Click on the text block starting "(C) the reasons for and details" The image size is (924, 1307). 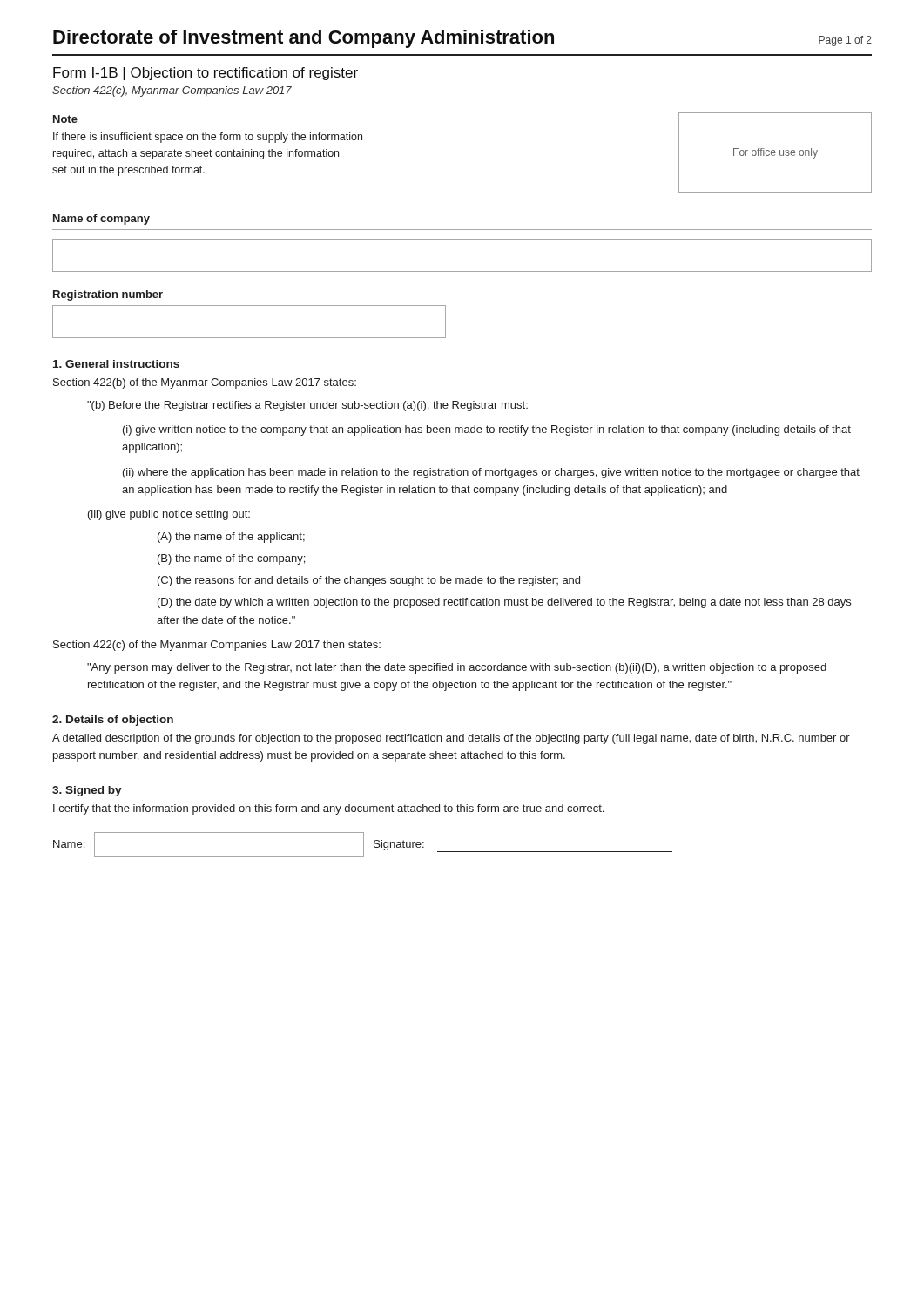(369, 580)
